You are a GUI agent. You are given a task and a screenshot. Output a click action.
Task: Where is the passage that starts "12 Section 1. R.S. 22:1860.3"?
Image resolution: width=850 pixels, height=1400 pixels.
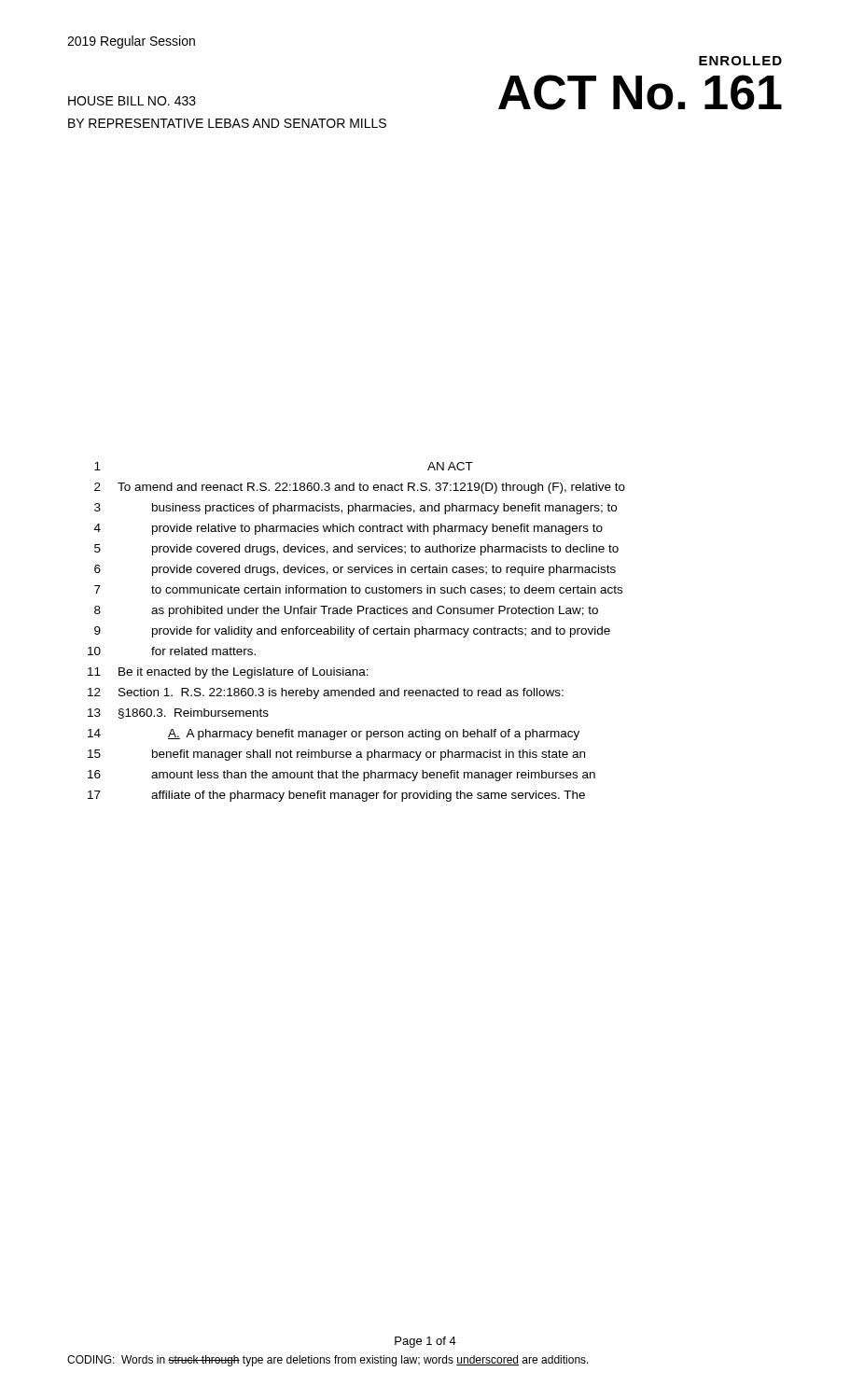click(x=425, y=693)
